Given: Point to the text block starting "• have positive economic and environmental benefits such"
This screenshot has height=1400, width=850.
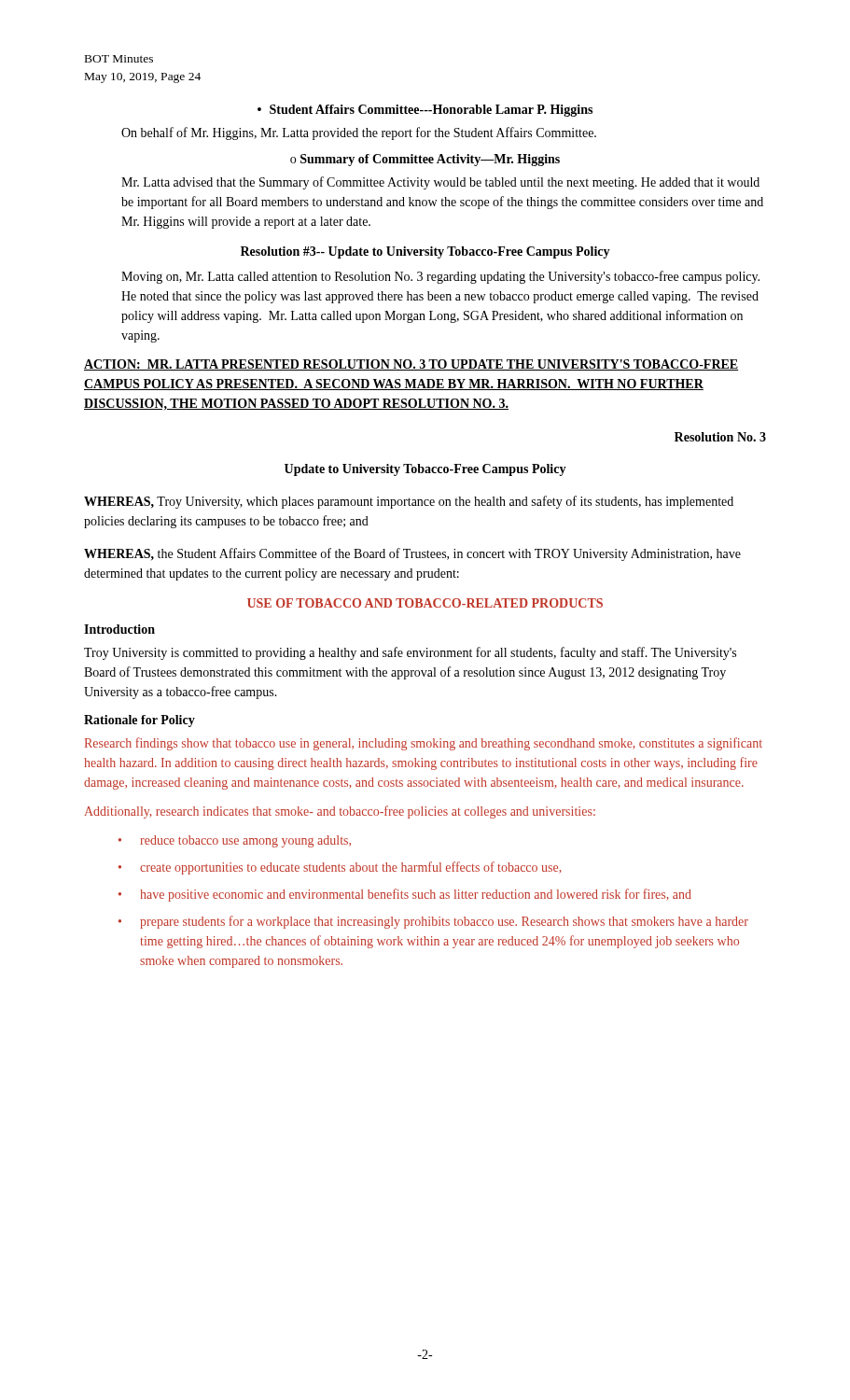Looking at the screenshot, I should point(404,894).
